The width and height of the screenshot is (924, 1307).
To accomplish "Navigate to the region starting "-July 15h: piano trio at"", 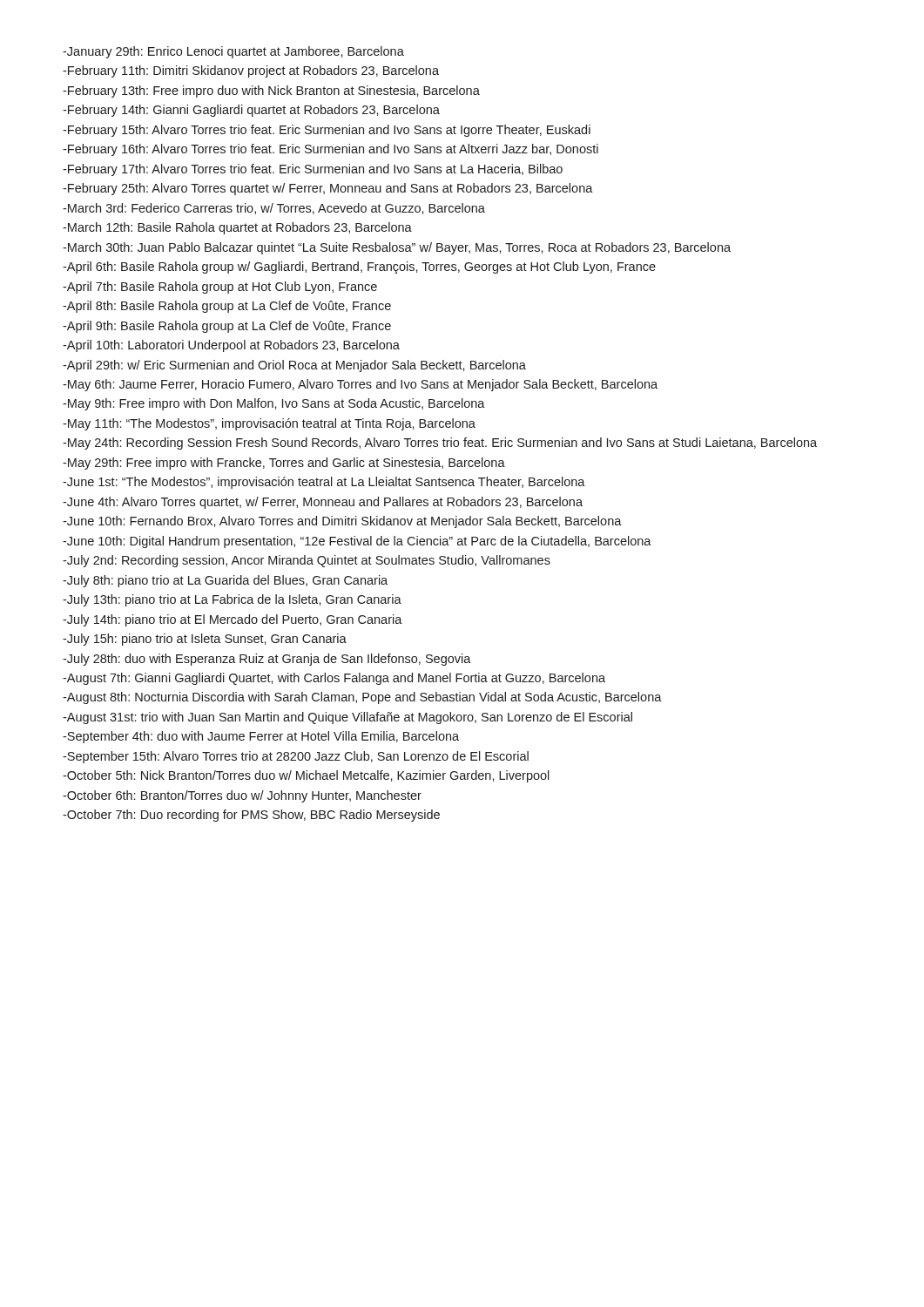I will [x=205, y=639].
